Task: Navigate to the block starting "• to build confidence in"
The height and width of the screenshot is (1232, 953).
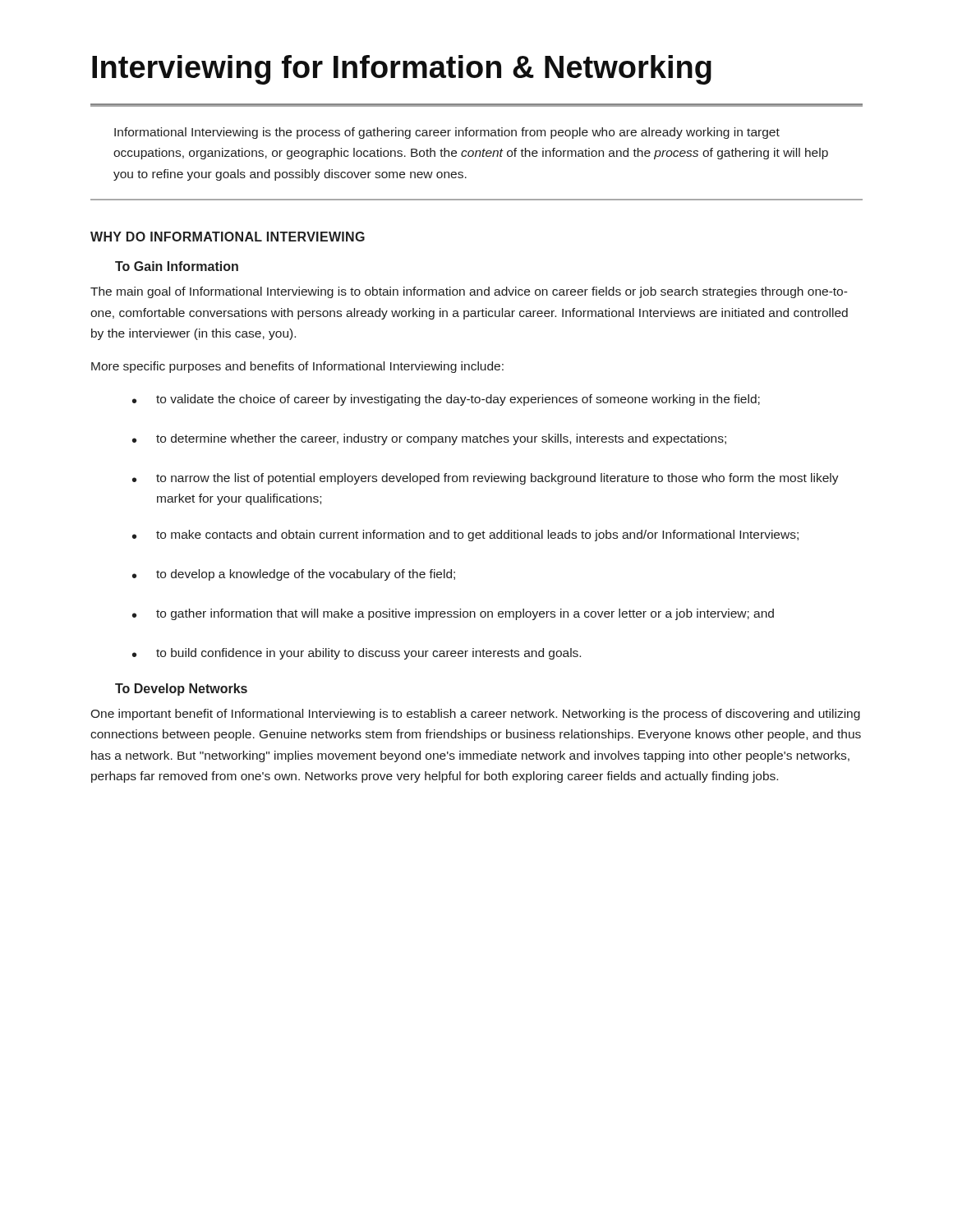Action: pyautogui.click(x=357, y=654)
